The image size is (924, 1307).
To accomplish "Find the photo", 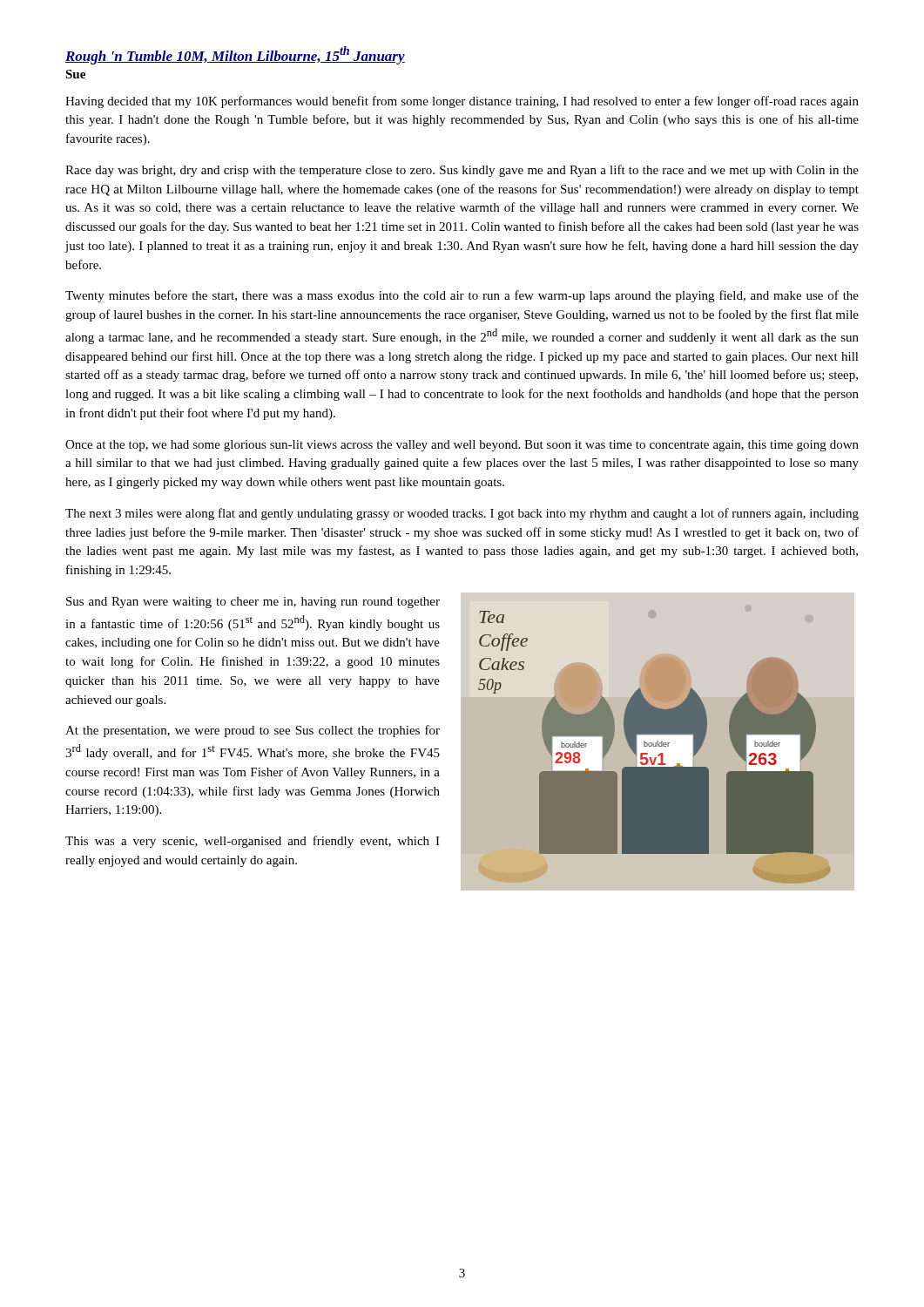I will (x=657, y=743).
